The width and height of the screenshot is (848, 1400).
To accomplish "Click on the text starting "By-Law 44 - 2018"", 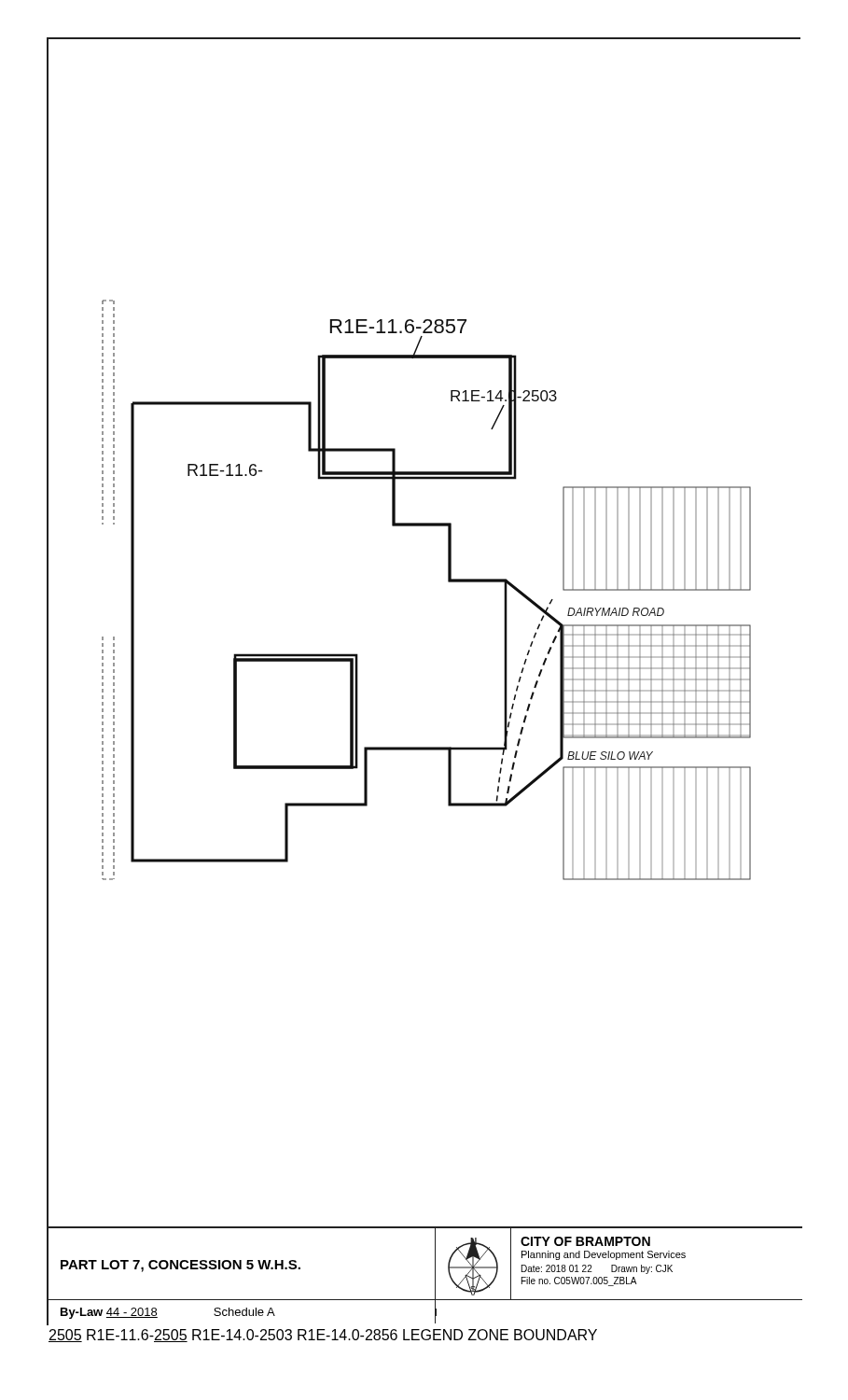I will tap(167, 1312).
